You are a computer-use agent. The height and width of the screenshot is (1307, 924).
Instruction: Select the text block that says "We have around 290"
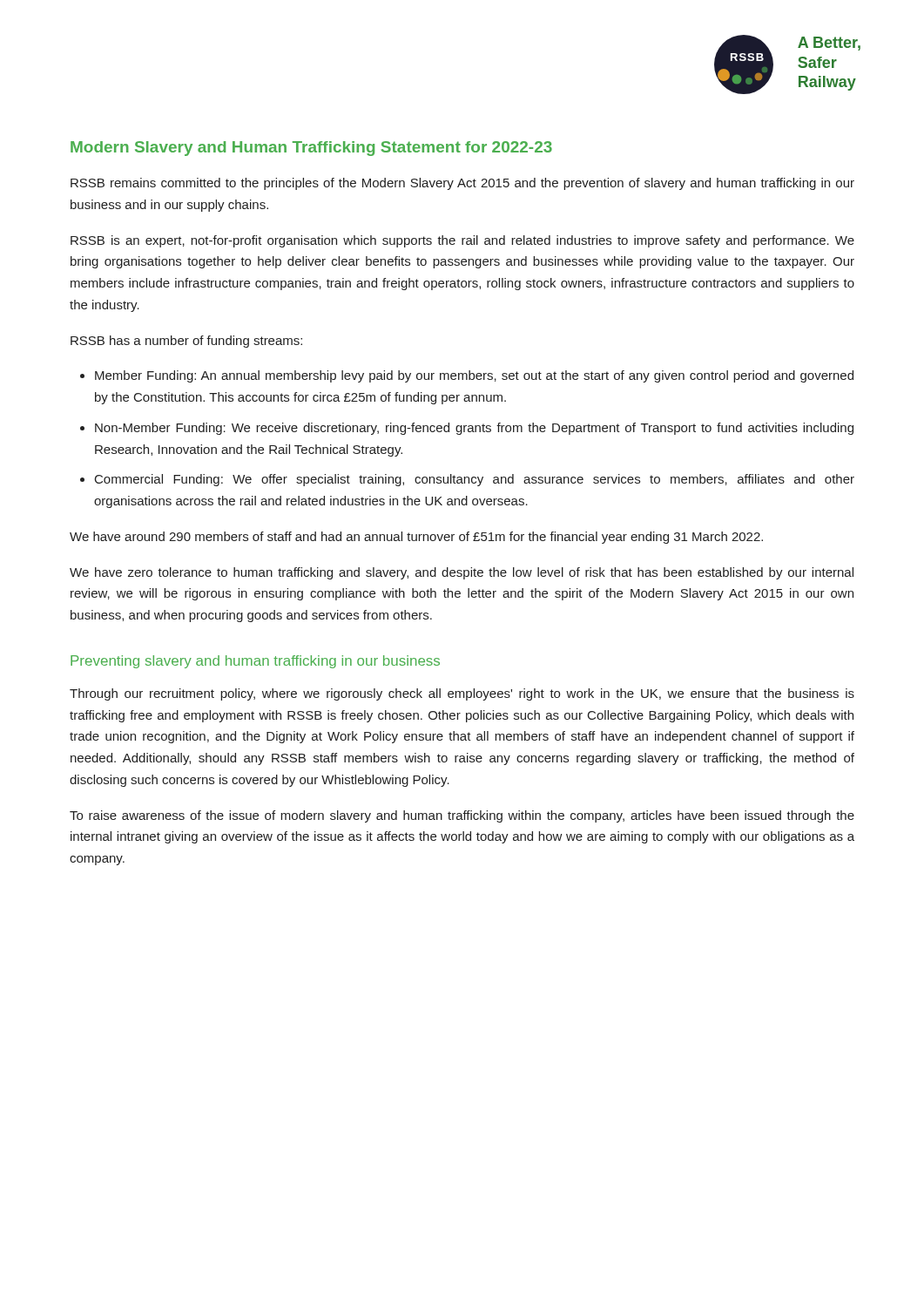(x=462, y=537)
